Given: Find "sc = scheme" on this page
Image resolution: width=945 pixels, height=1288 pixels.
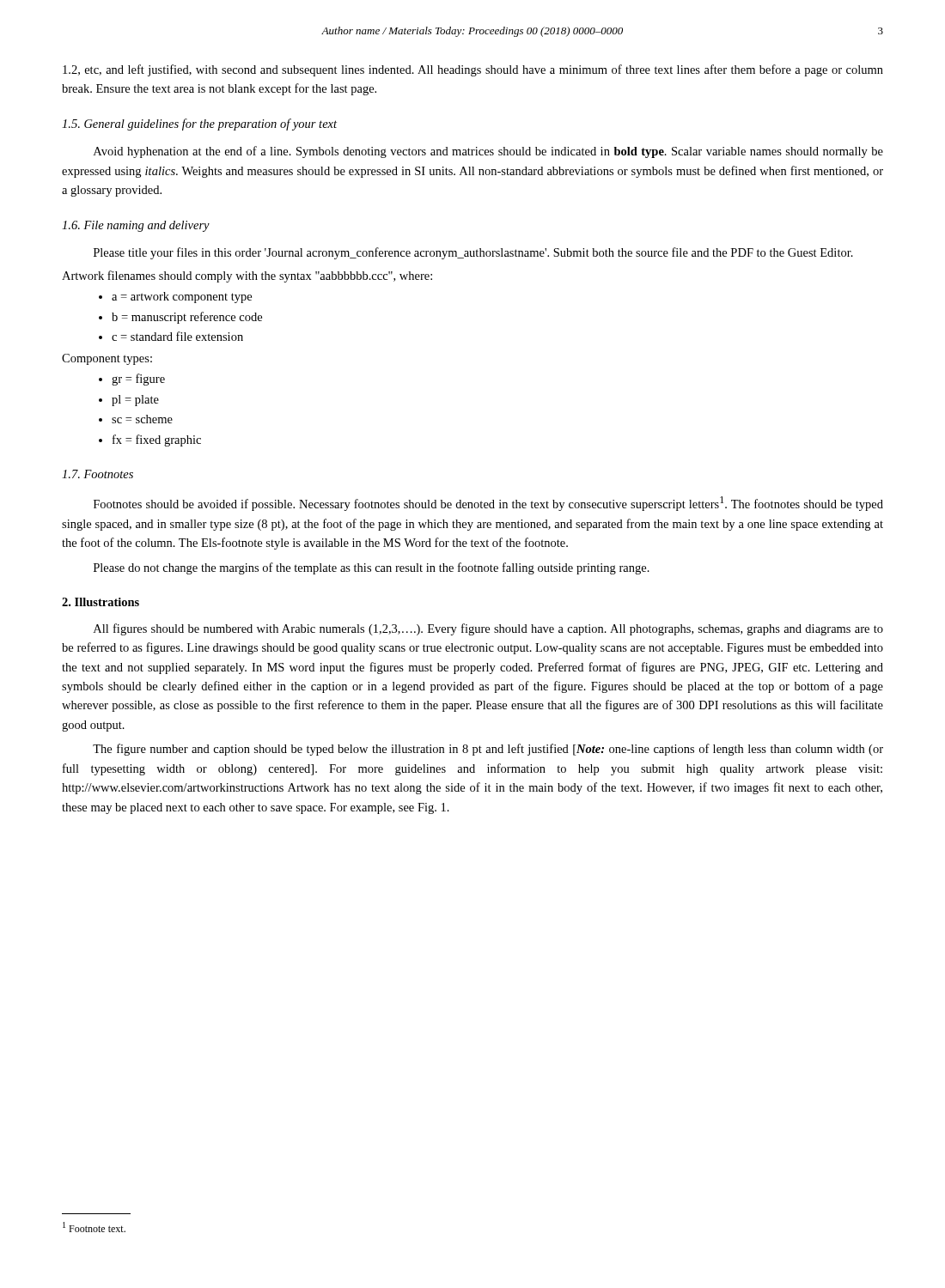Looking at the screenshot, I should click(142, 419).
